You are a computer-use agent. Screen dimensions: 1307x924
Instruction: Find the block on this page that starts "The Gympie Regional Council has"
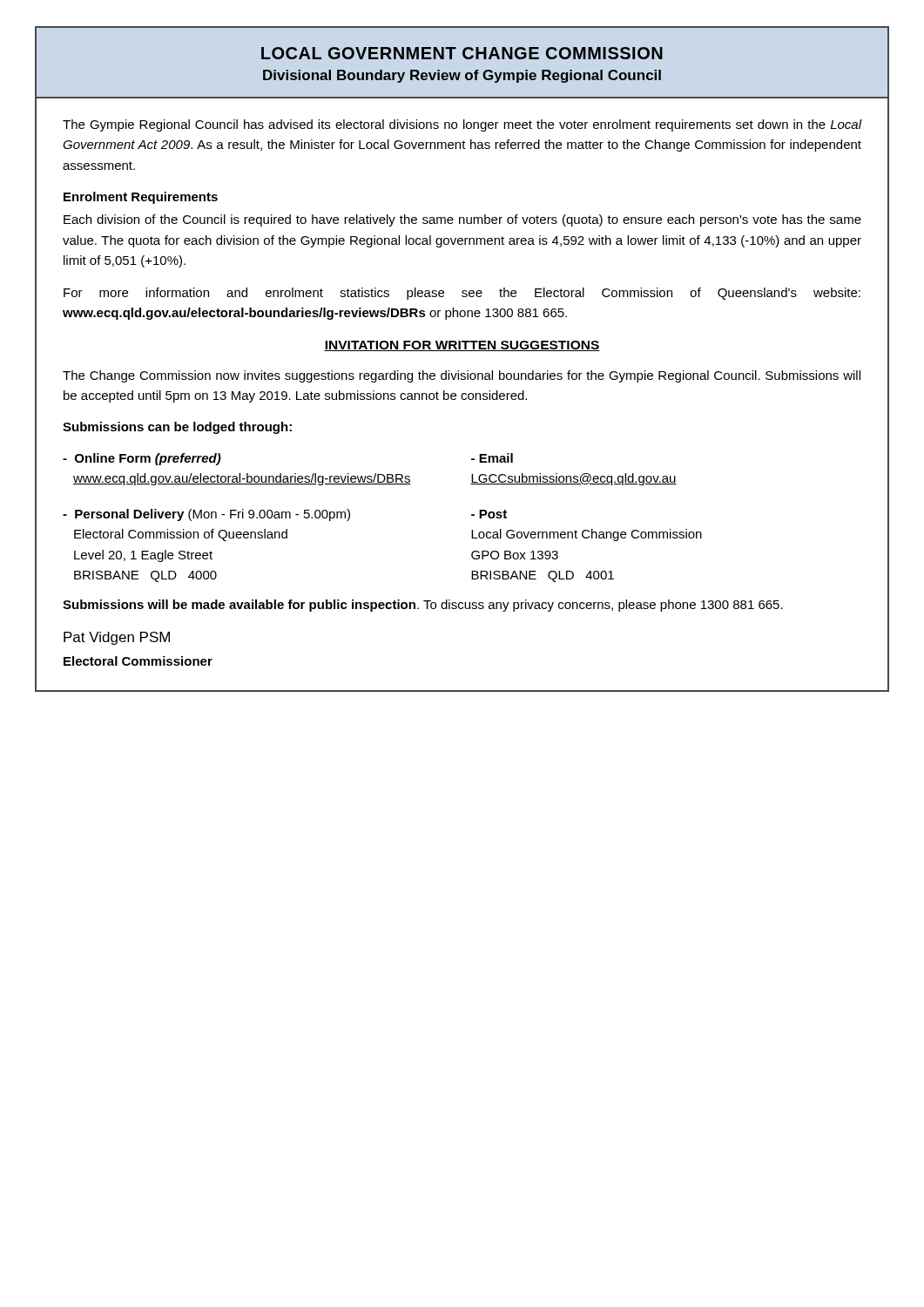click(x=462, y=144)
